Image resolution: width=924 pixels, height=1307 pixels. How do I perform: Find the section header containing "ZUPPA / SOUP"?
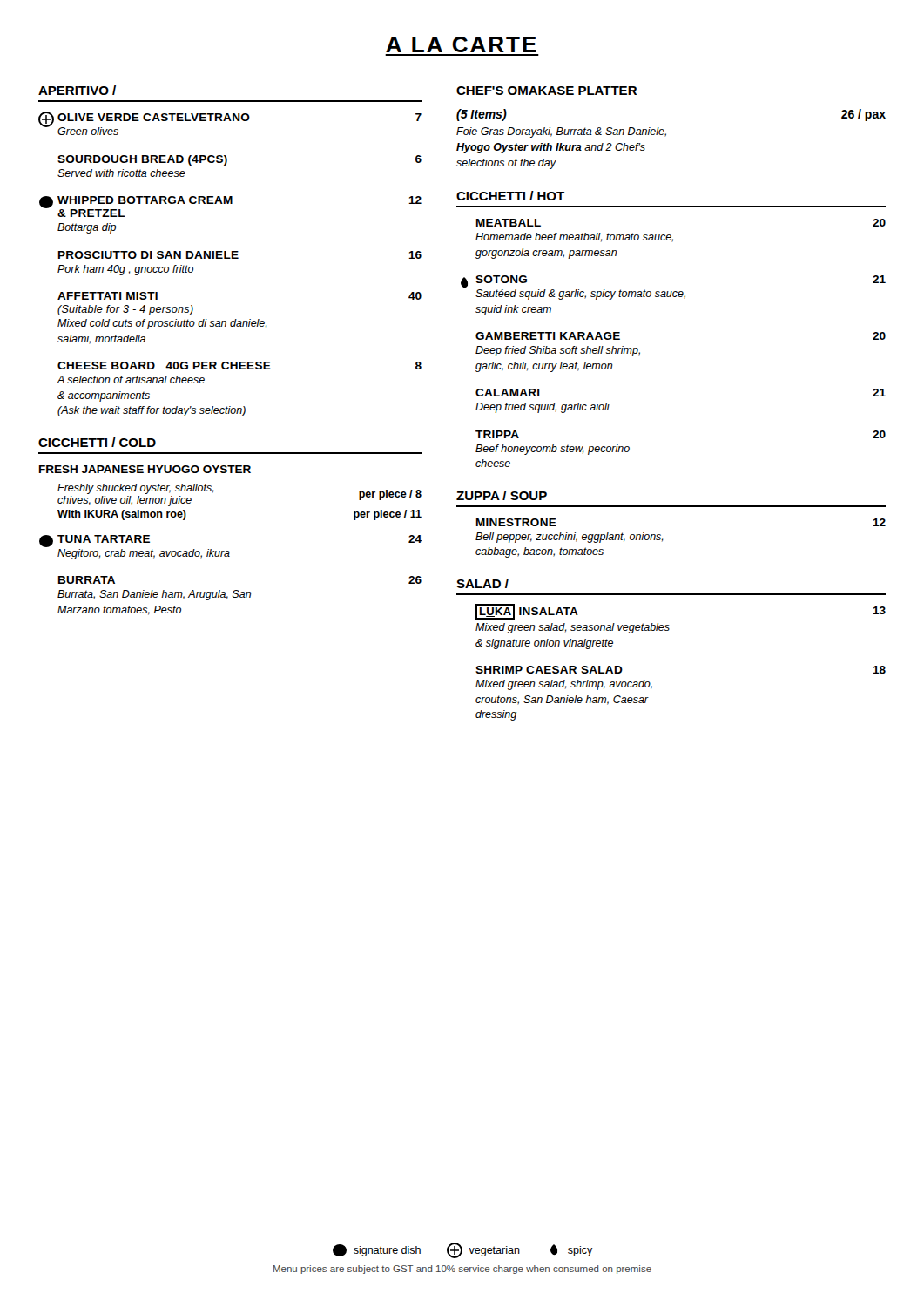click(502, 495)
